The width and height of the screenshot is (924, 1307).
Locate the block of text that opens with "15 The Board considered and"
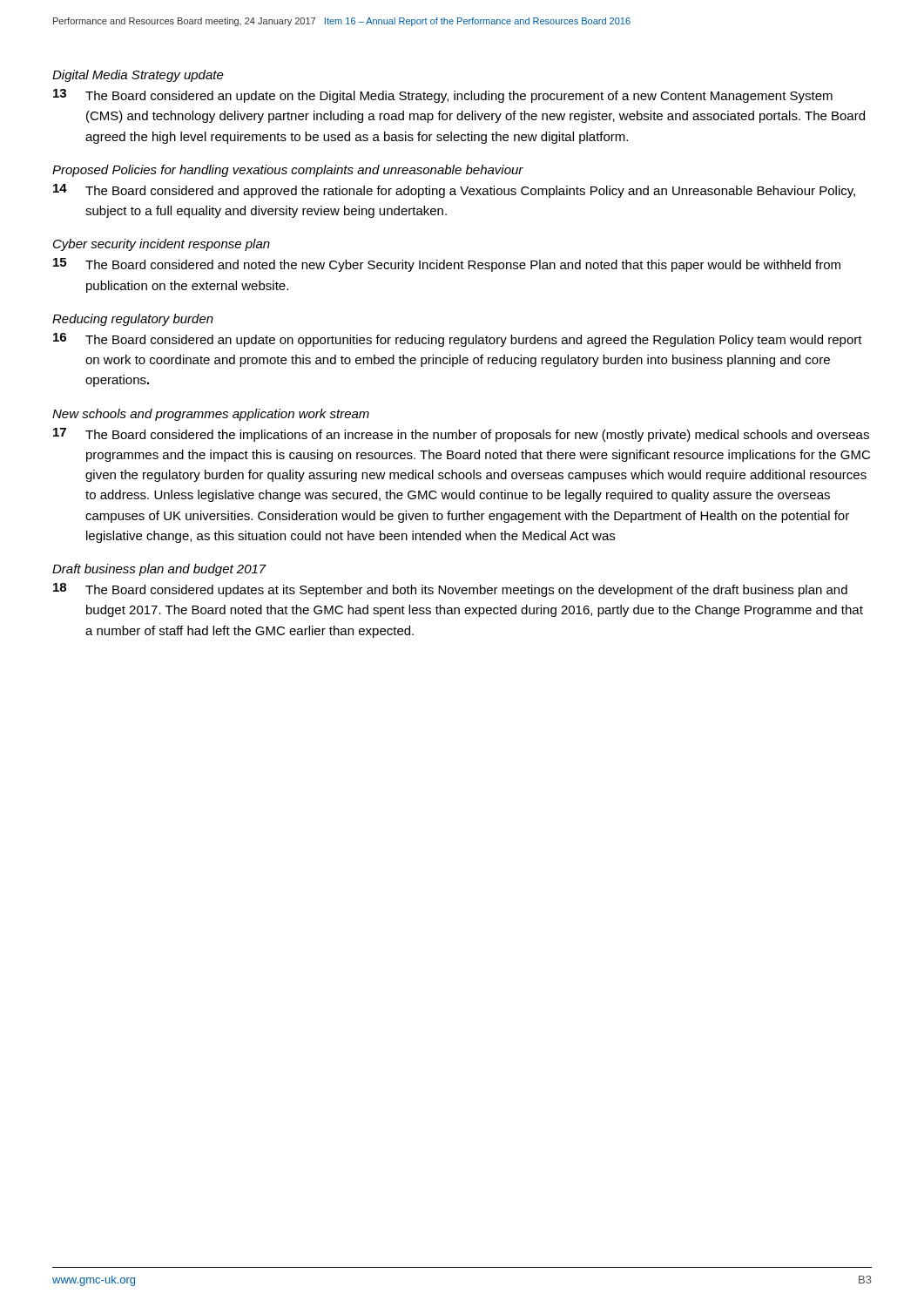pos(462,275)
